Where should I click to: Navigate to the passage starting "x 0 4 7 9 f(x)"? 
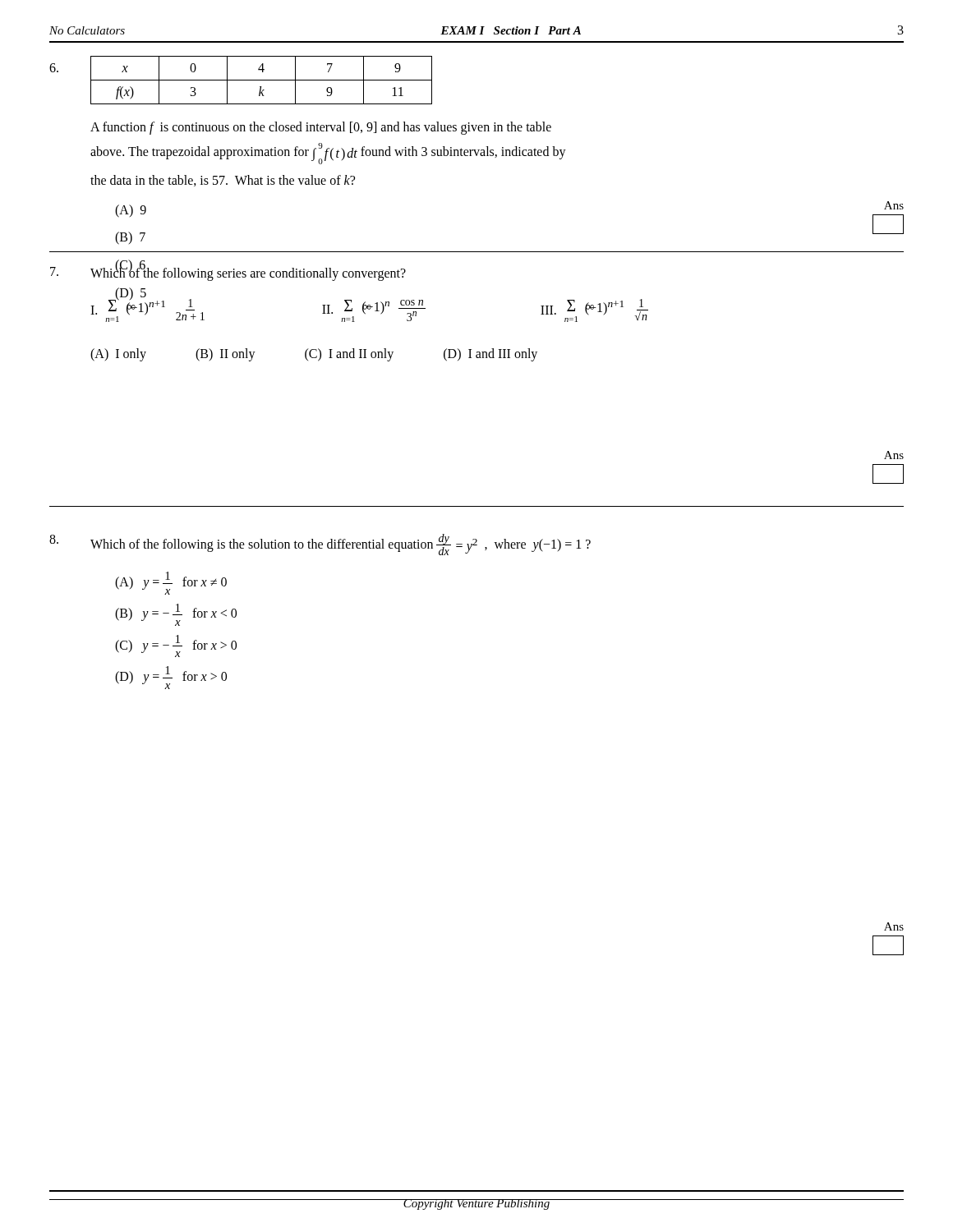click(241, 80)
